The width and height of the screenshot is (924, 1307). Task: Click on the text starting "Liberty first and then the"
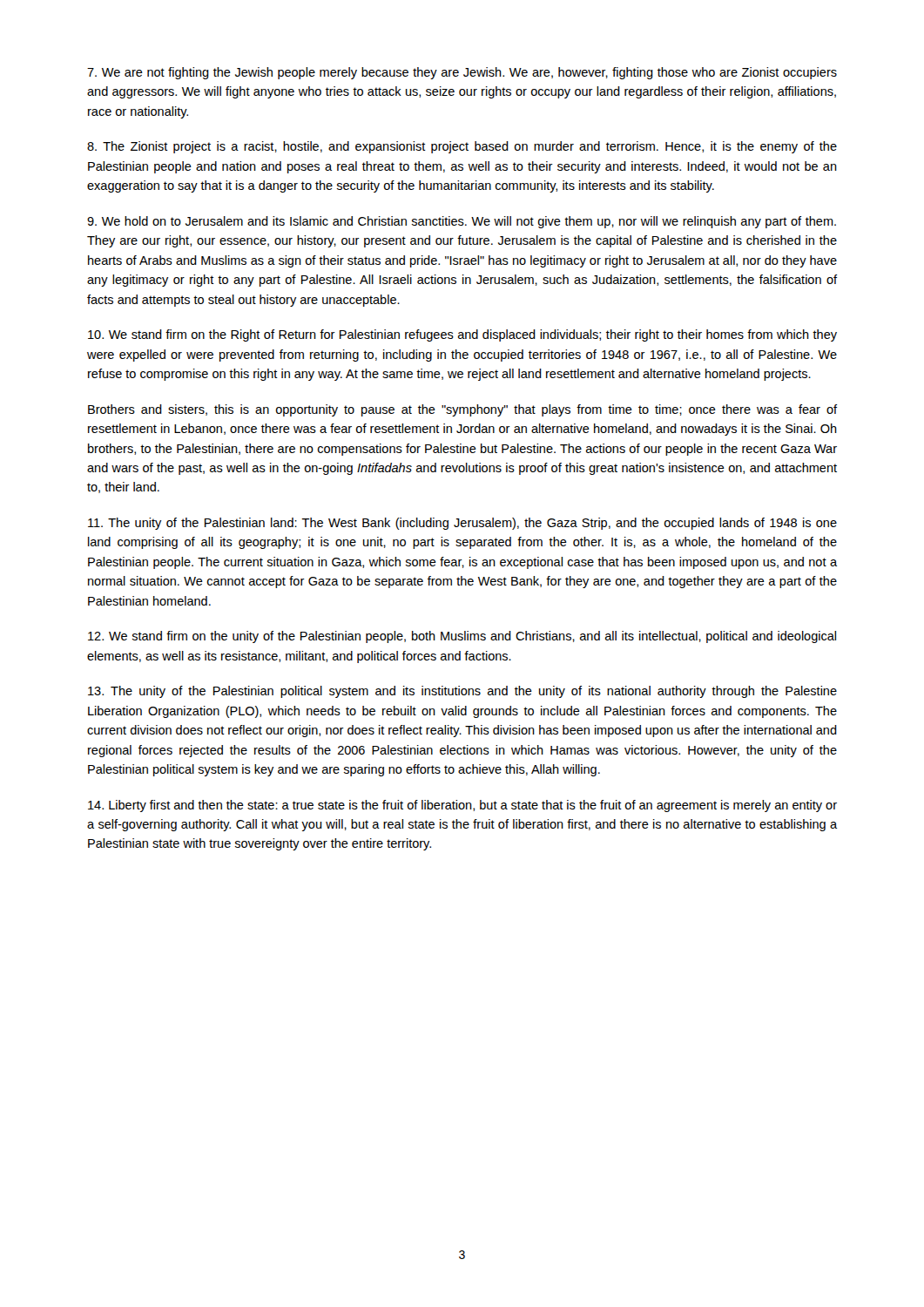tap(462, 824)
